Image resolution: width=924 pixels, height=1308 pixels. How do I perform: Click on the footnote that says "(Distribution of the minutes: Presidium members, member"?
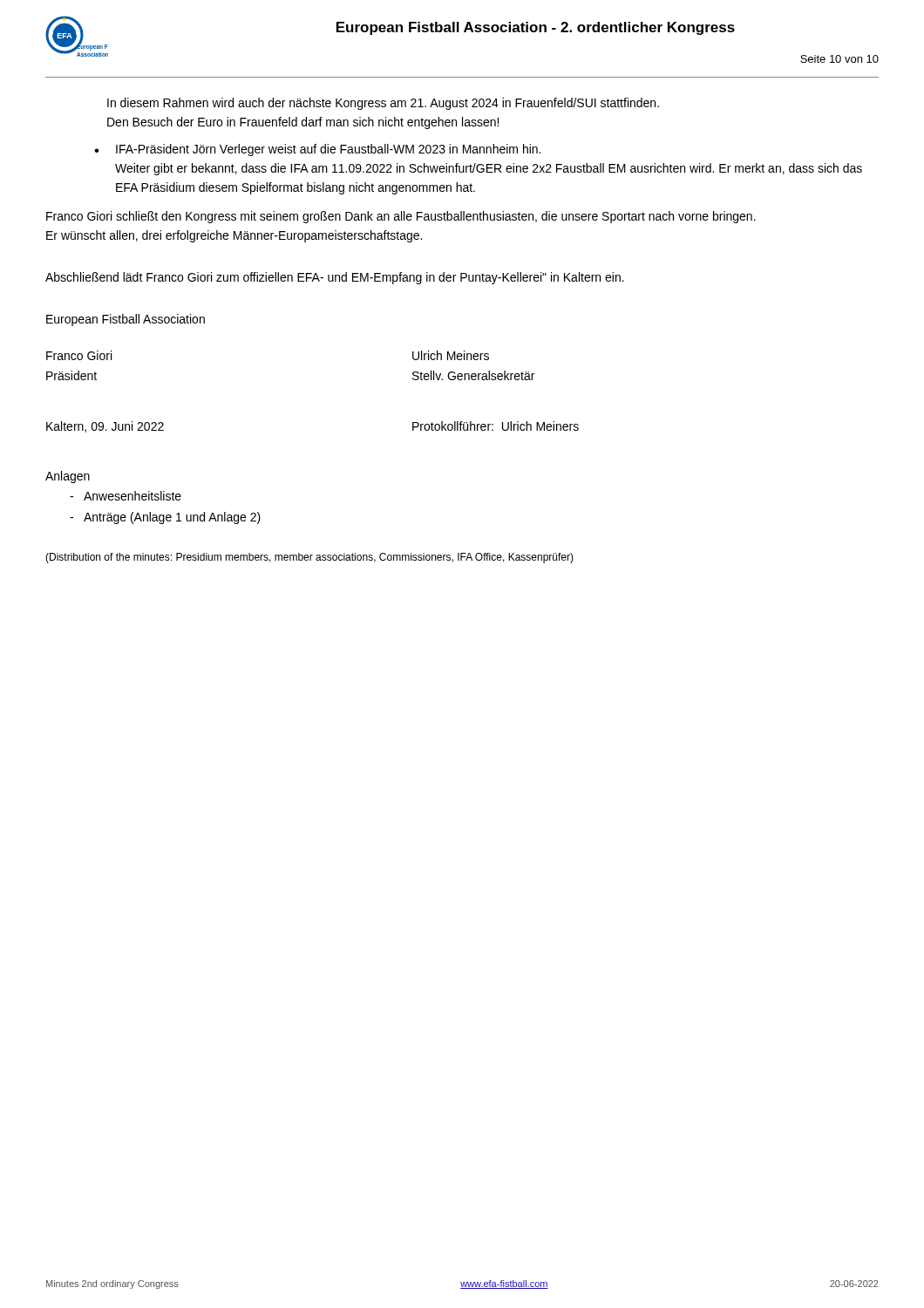(x=309, y=557)
